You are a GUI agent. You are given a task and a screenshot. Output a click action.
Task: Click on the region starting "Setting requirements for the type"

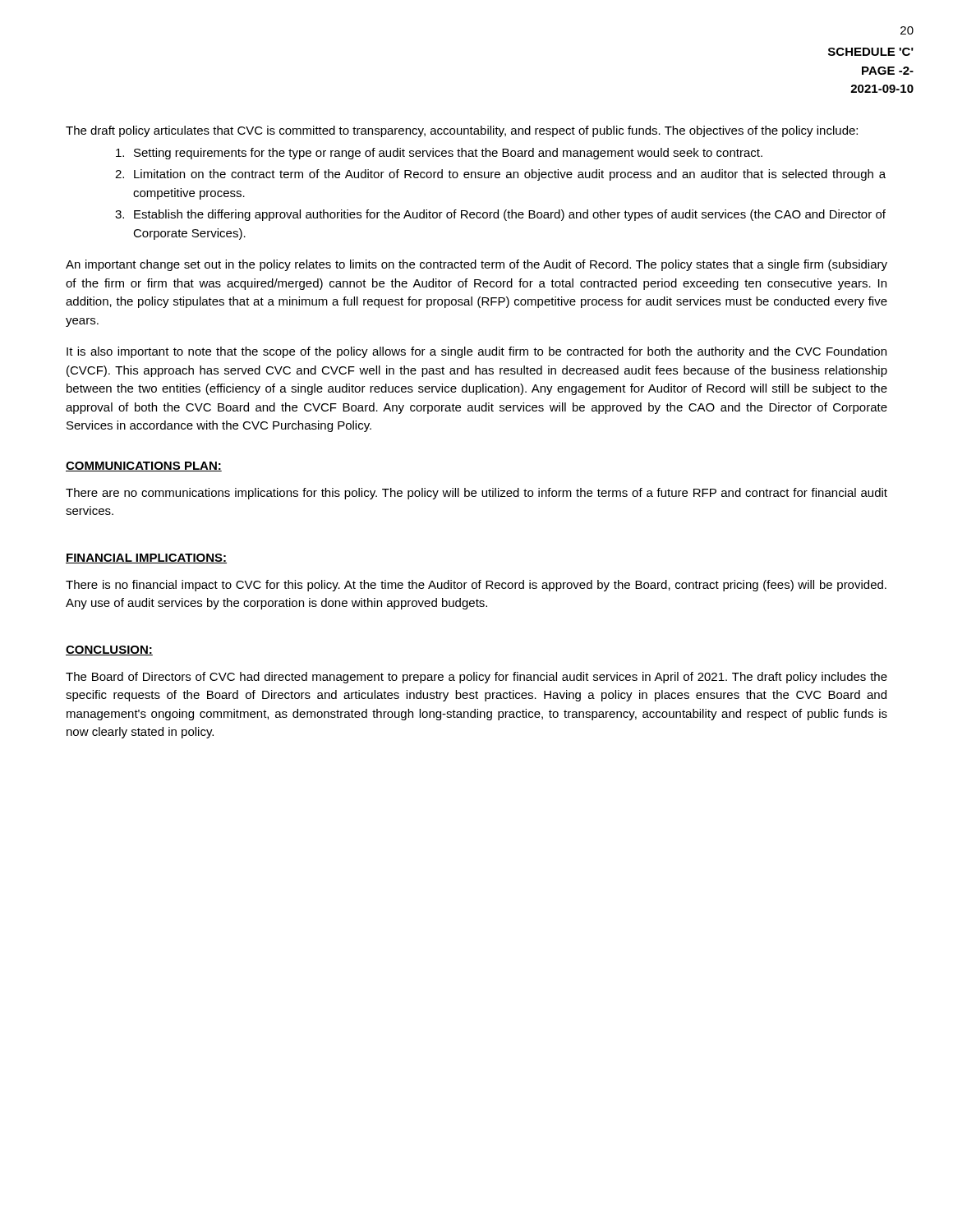pos(500,153)
